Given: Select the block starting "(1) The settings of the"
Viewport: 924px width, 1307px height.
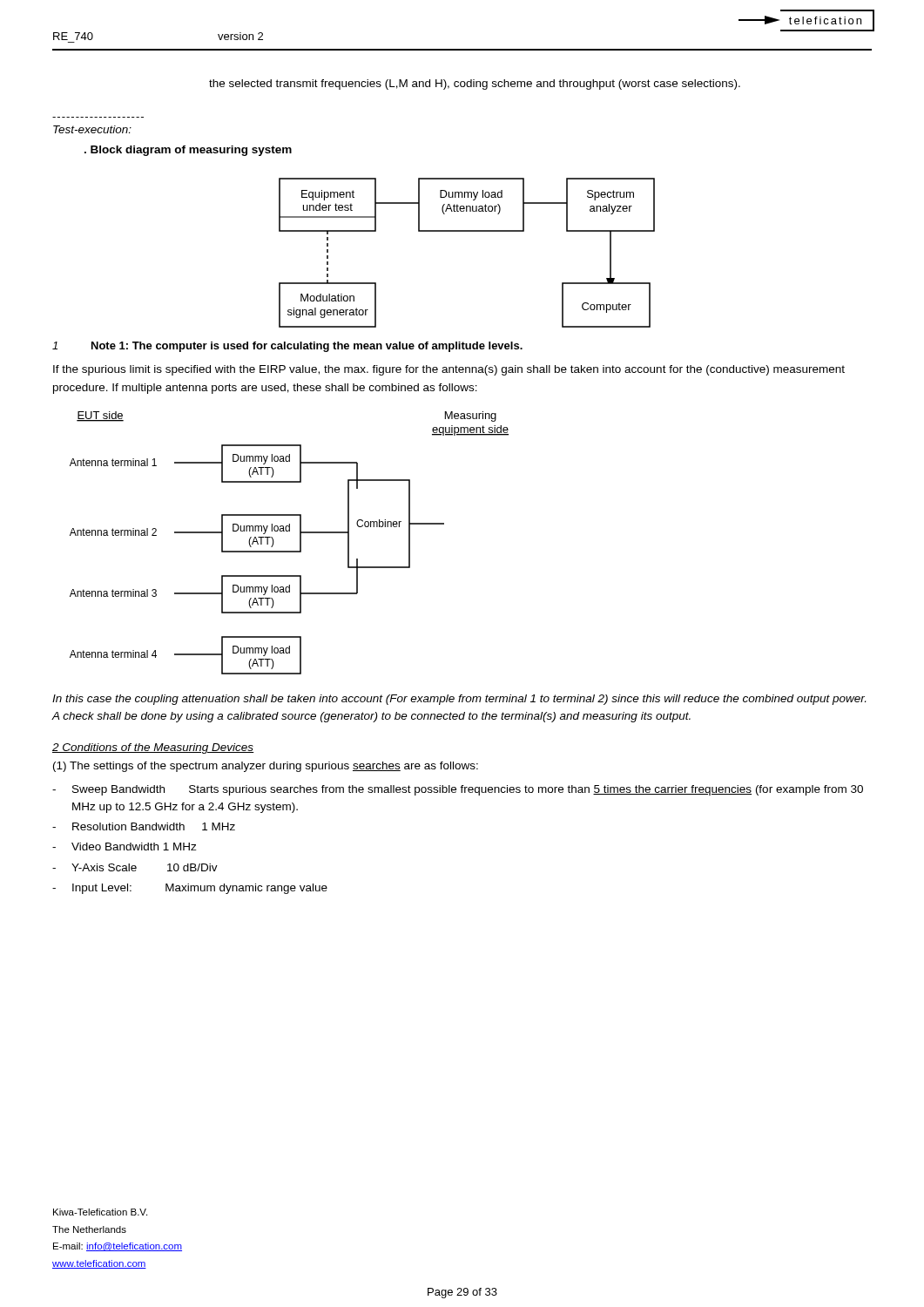Looking at the screenshot, I should coord(266,766).
